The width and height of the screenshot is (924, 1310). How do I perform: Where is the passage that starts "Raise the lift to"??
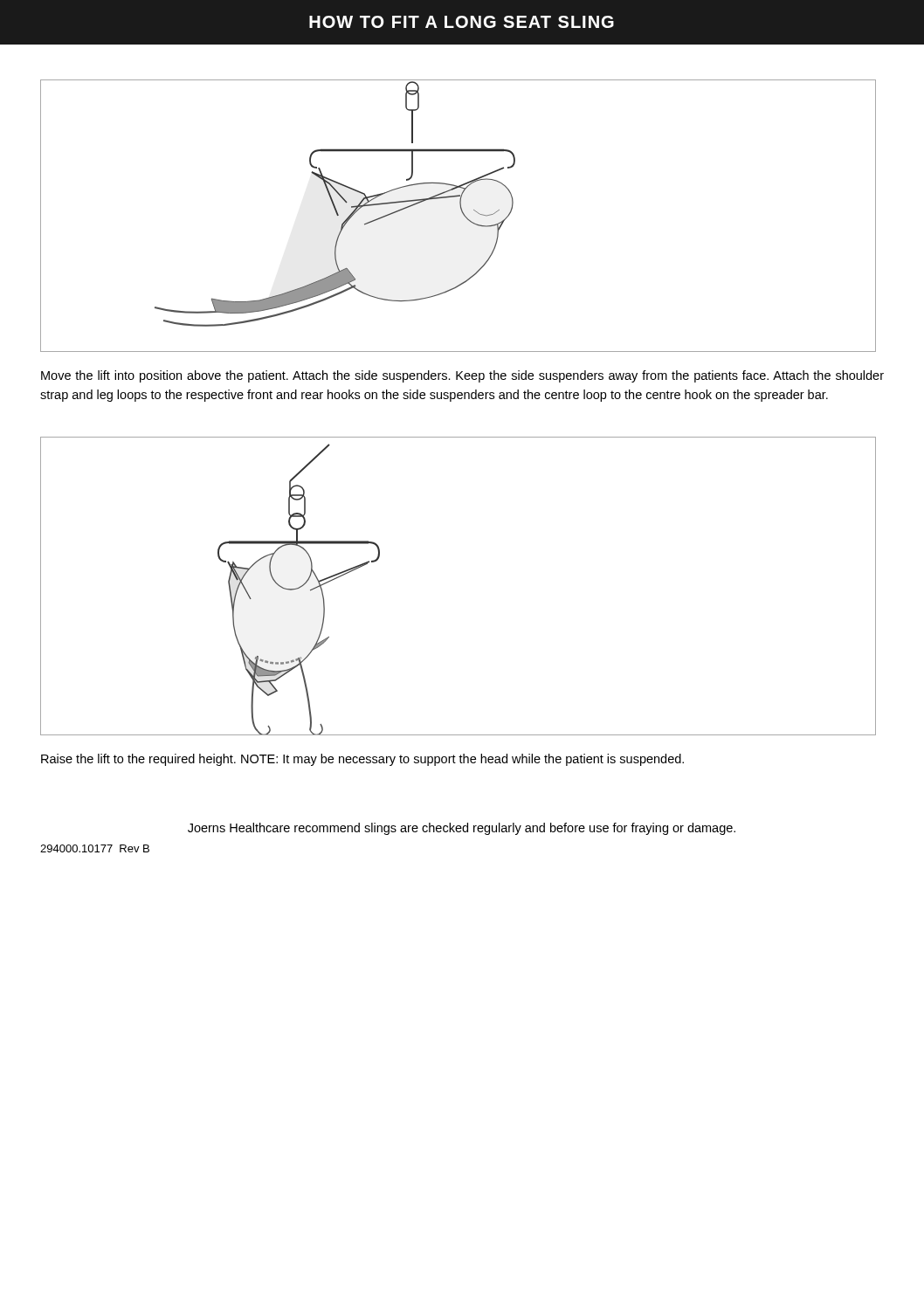(363, 759)
